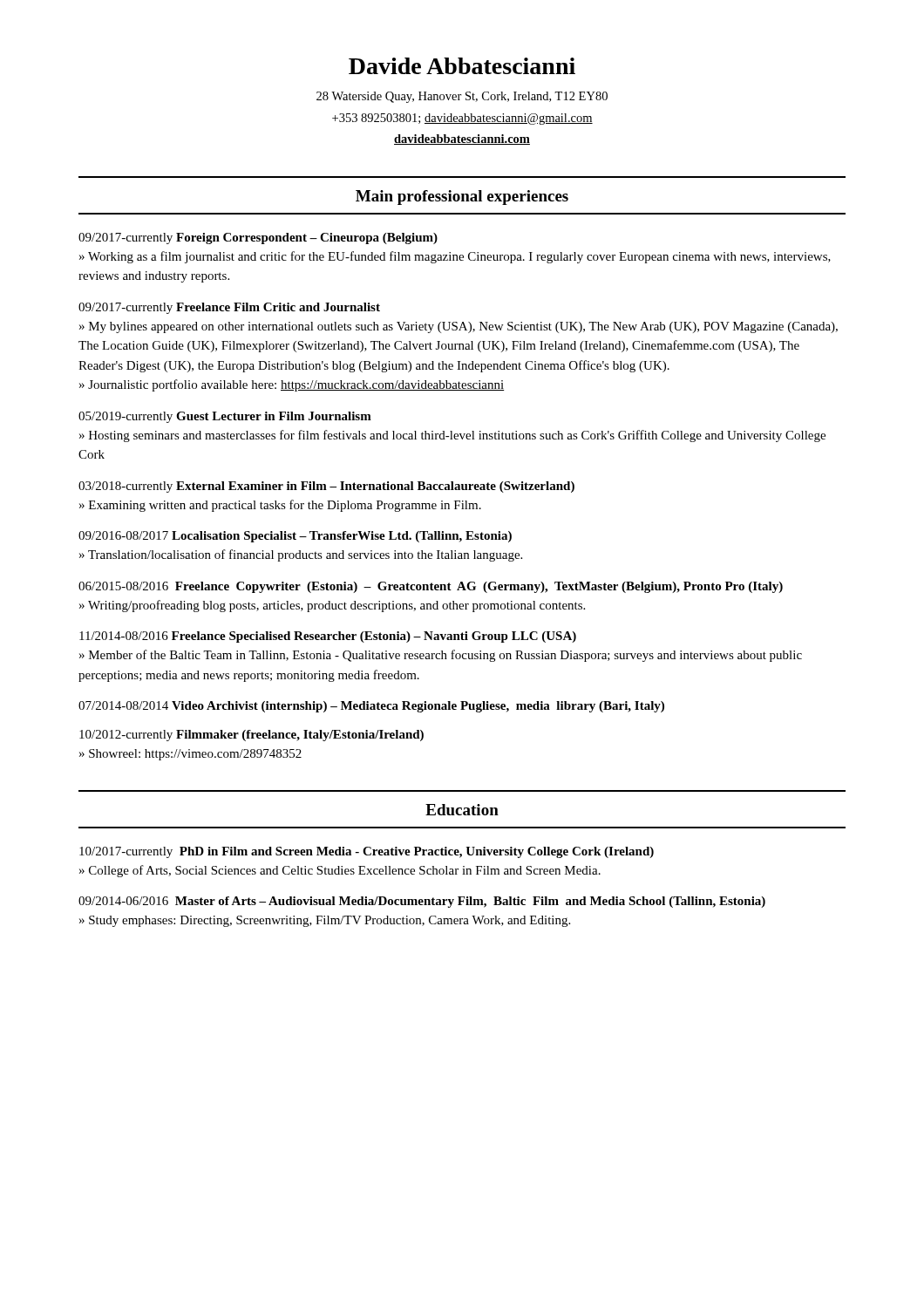Find the element starting "10/2012-currently Filmmaker (freelance, Italy/Estonia/Ireland) » Showreel: https://vimeo.com/289748352"

click(x=251, y=736)
